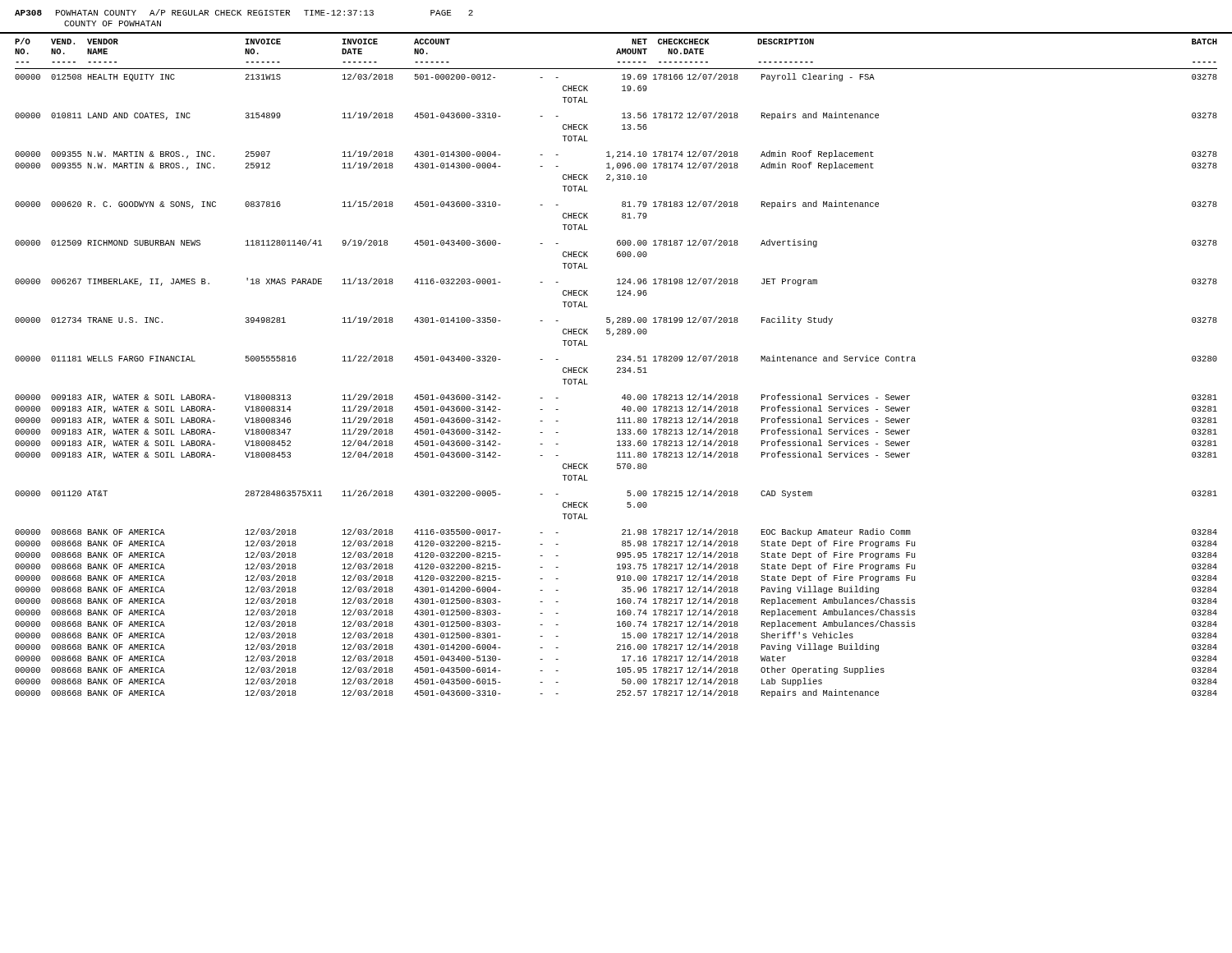The width and height of the screenshot is (1232, 953).
Task: Find the table that mentions "P/ONO.--- VEND.NO.----- VENDORNAME------ INVOICENO.-------"
Action: pyautogui.click(x=616, y=366)
